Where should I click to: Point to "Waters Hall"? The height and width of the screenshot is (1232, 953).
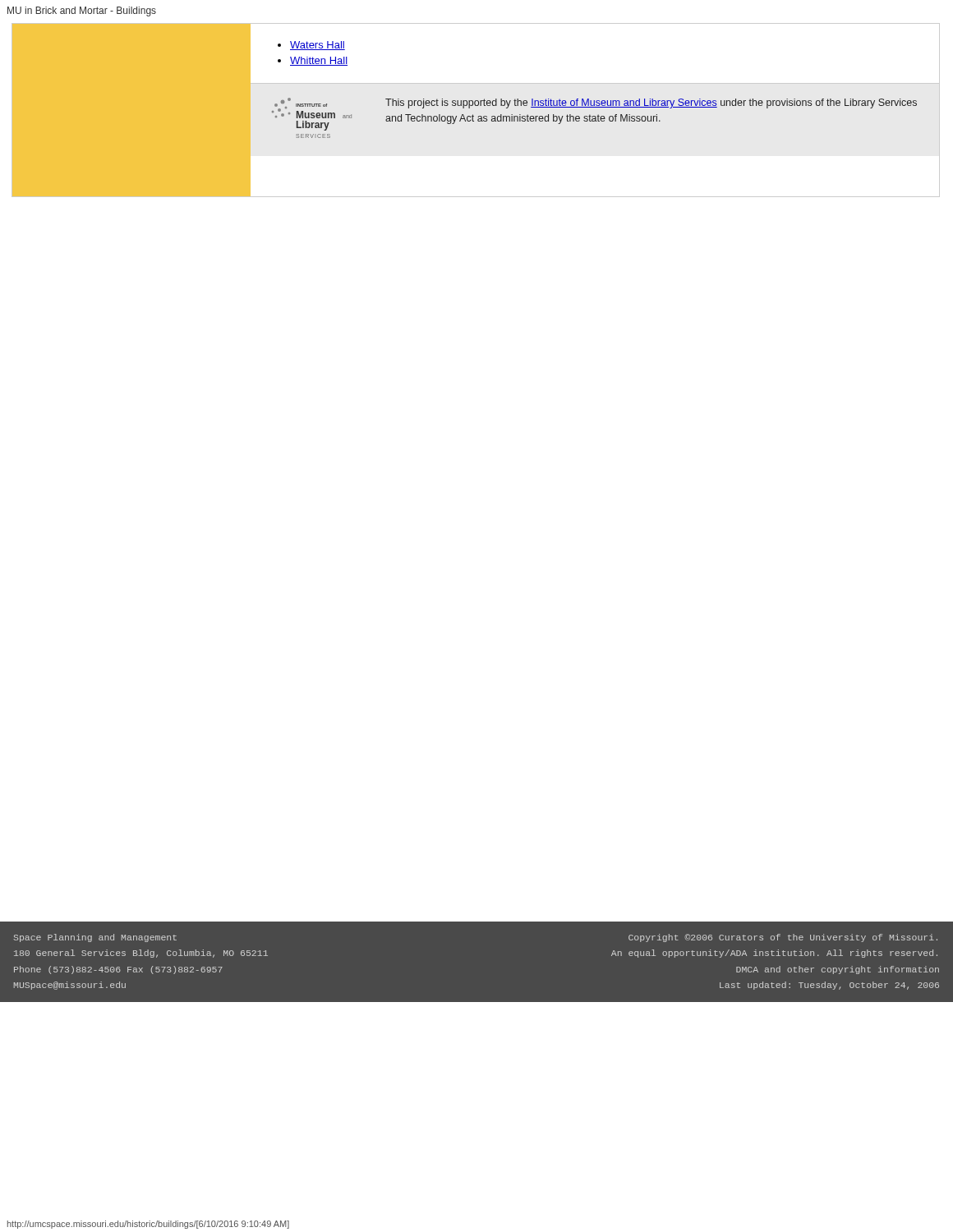coord(317,45)
